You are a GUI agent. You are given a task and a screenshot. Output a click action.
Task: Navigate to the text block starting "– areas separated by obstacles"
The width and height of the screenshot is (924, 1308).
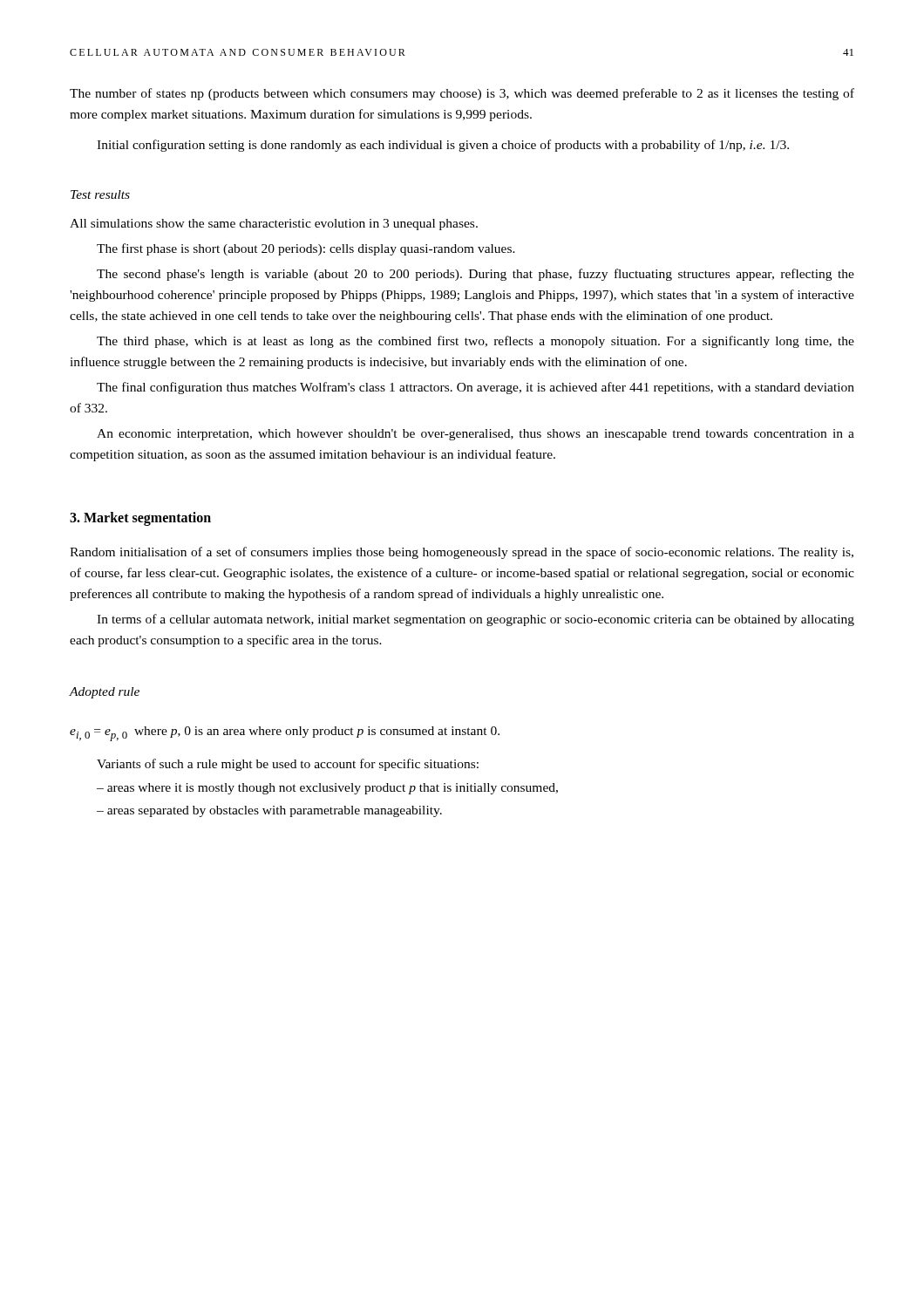[270, 810]
